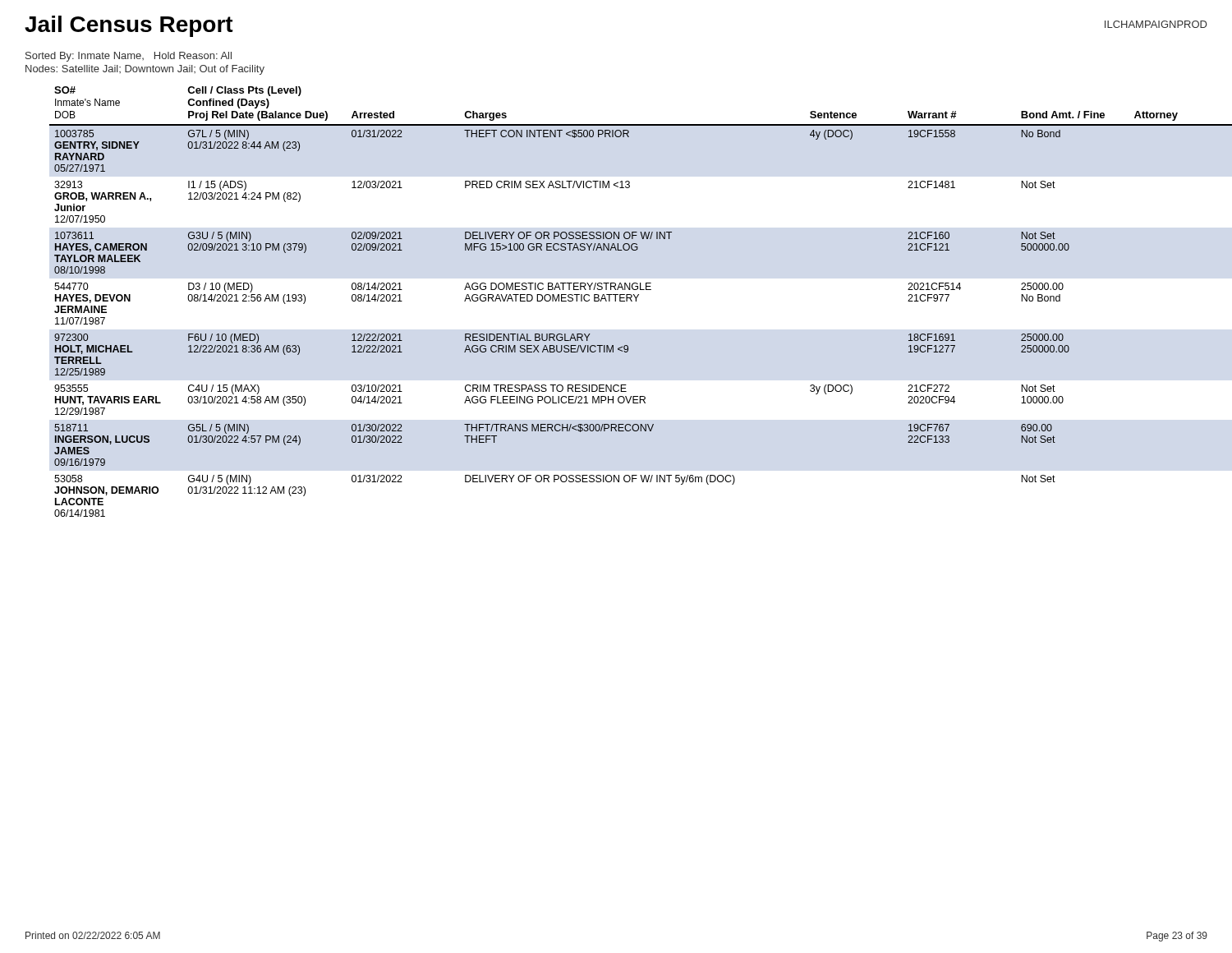Where does it say "Sorted By: Inmate Name, Hold Reason: All"?
1232x953 pixels.
click(128, 55)
